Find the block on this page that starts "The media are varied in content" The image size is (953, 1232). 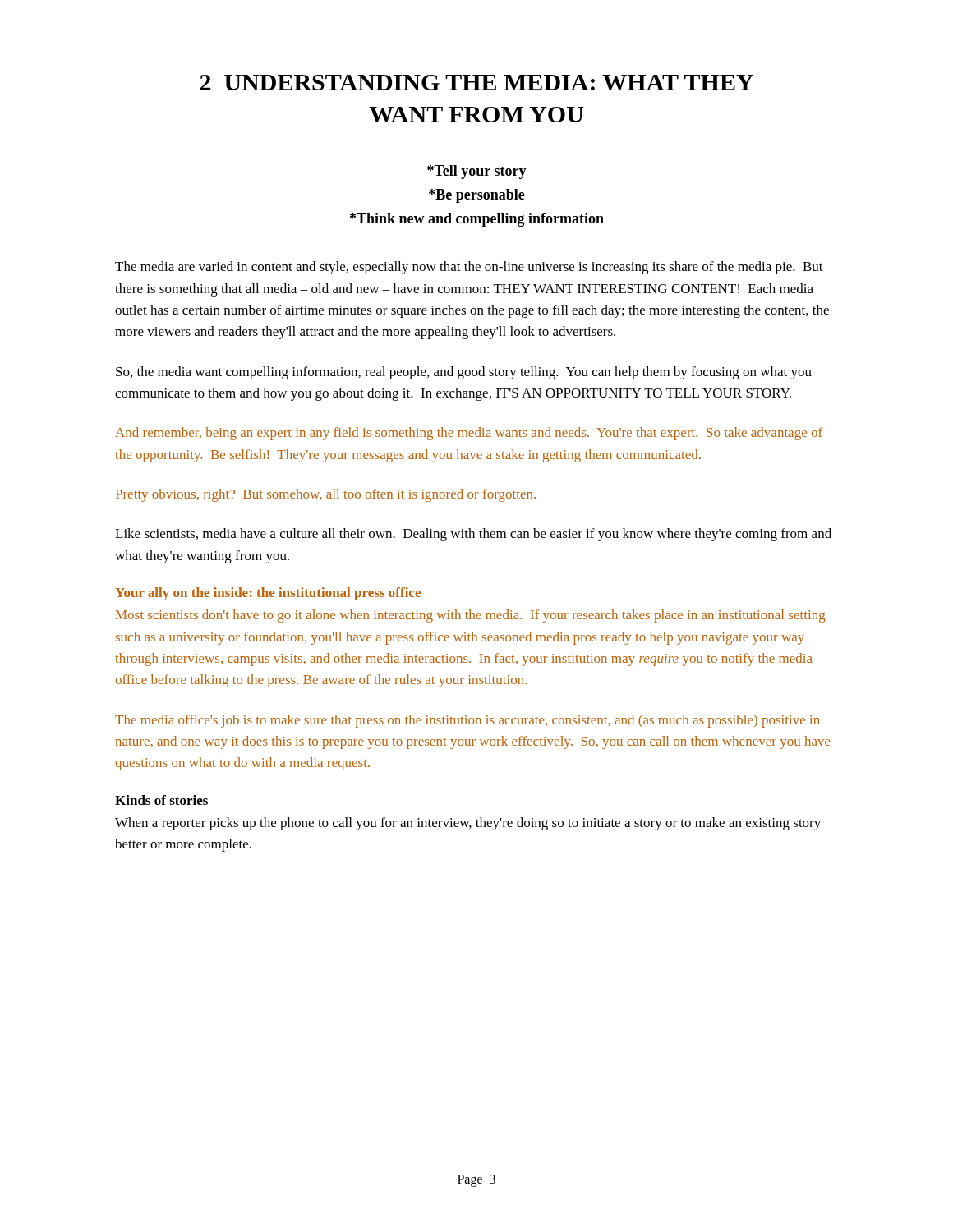click(472, 299)
